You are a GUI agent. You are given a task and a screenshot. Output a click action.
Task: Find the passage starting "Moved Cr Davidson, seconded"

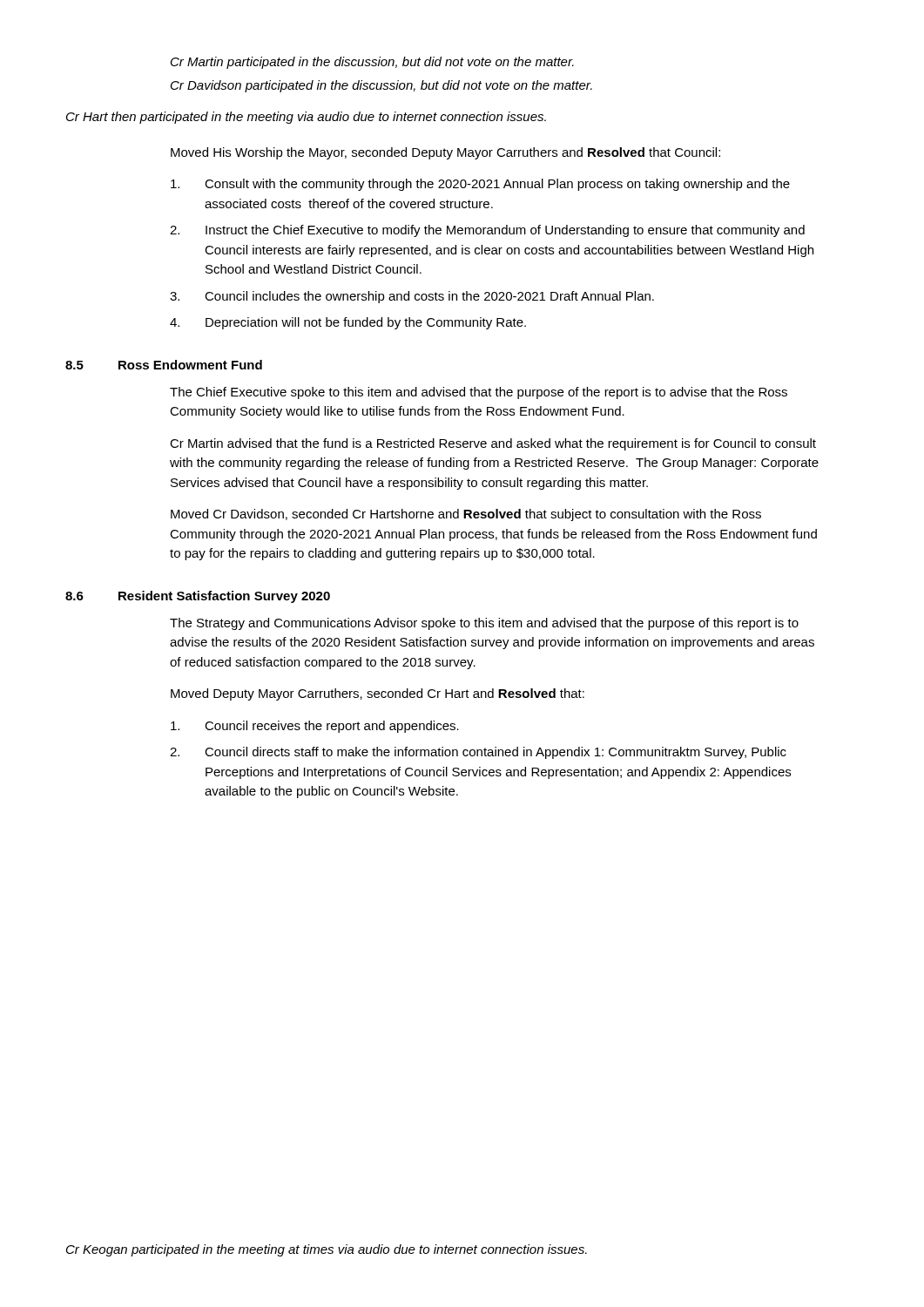pos(497,534)
